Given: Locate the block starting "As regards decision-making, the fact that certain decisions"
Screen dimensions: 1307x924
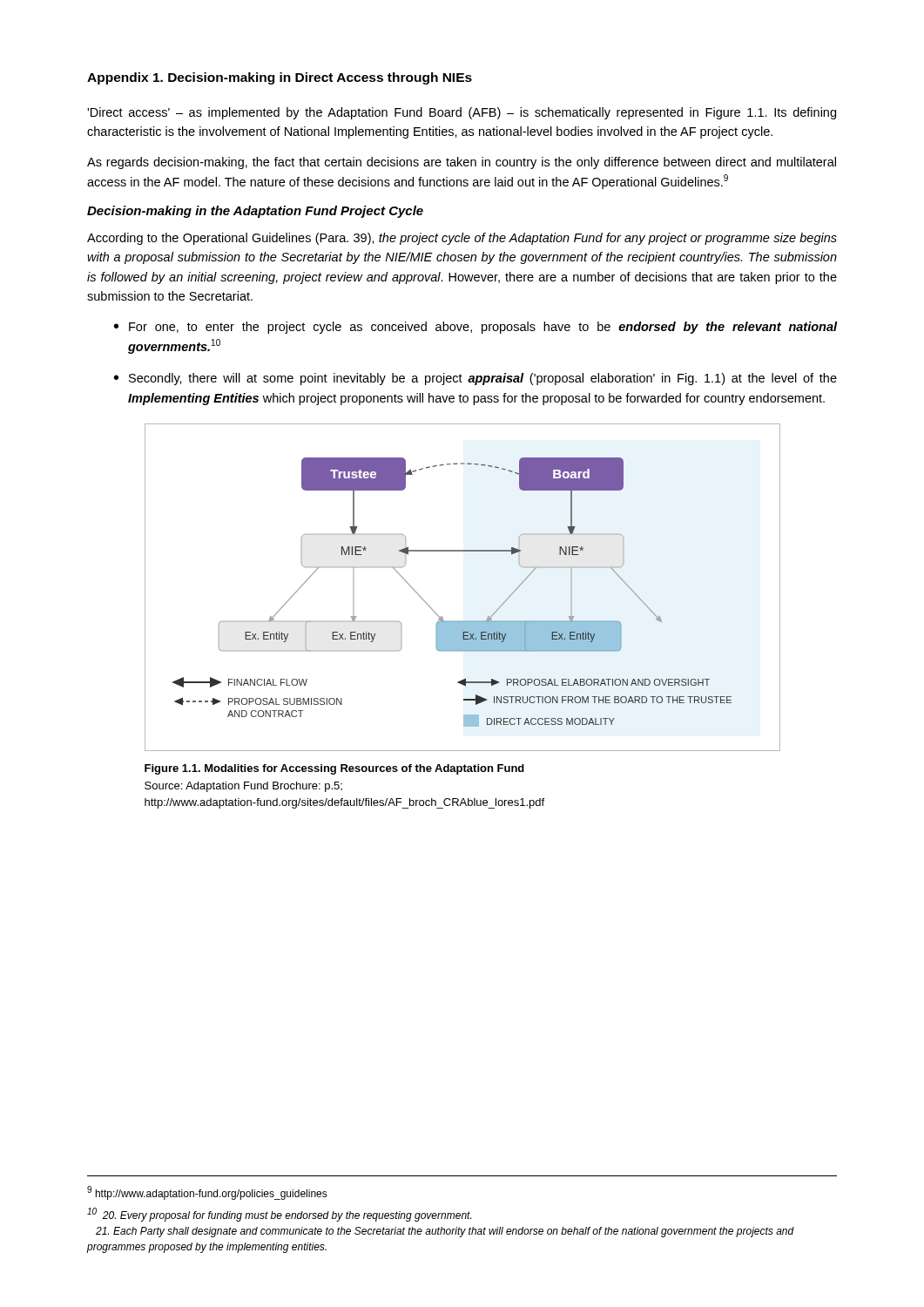Looking at the screenshot, I should pyautogui.click(x=462, y=172).
